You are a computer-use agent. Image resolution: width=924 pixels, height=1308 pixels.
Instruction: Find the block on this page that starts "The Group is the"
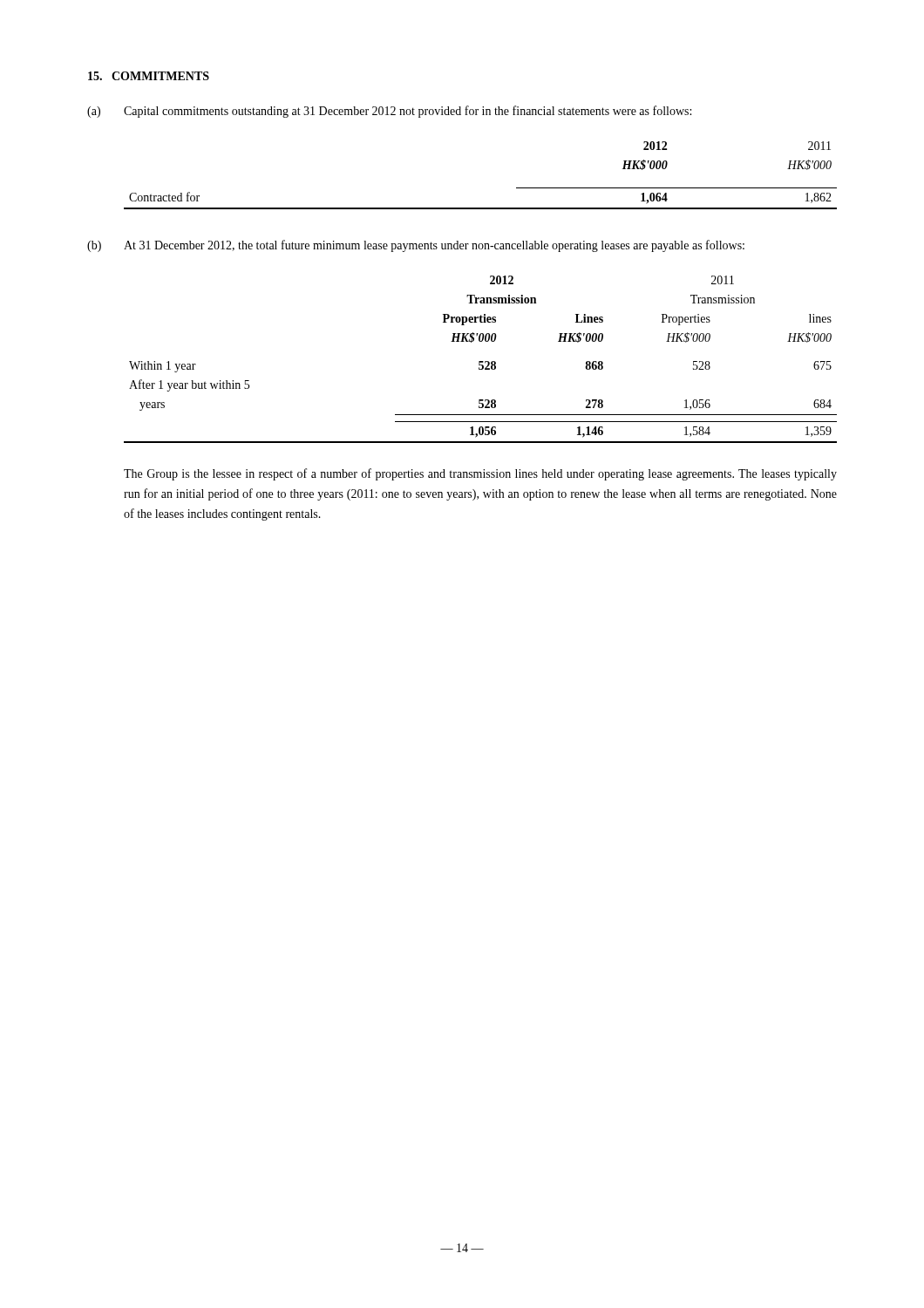tap(480, 494)
